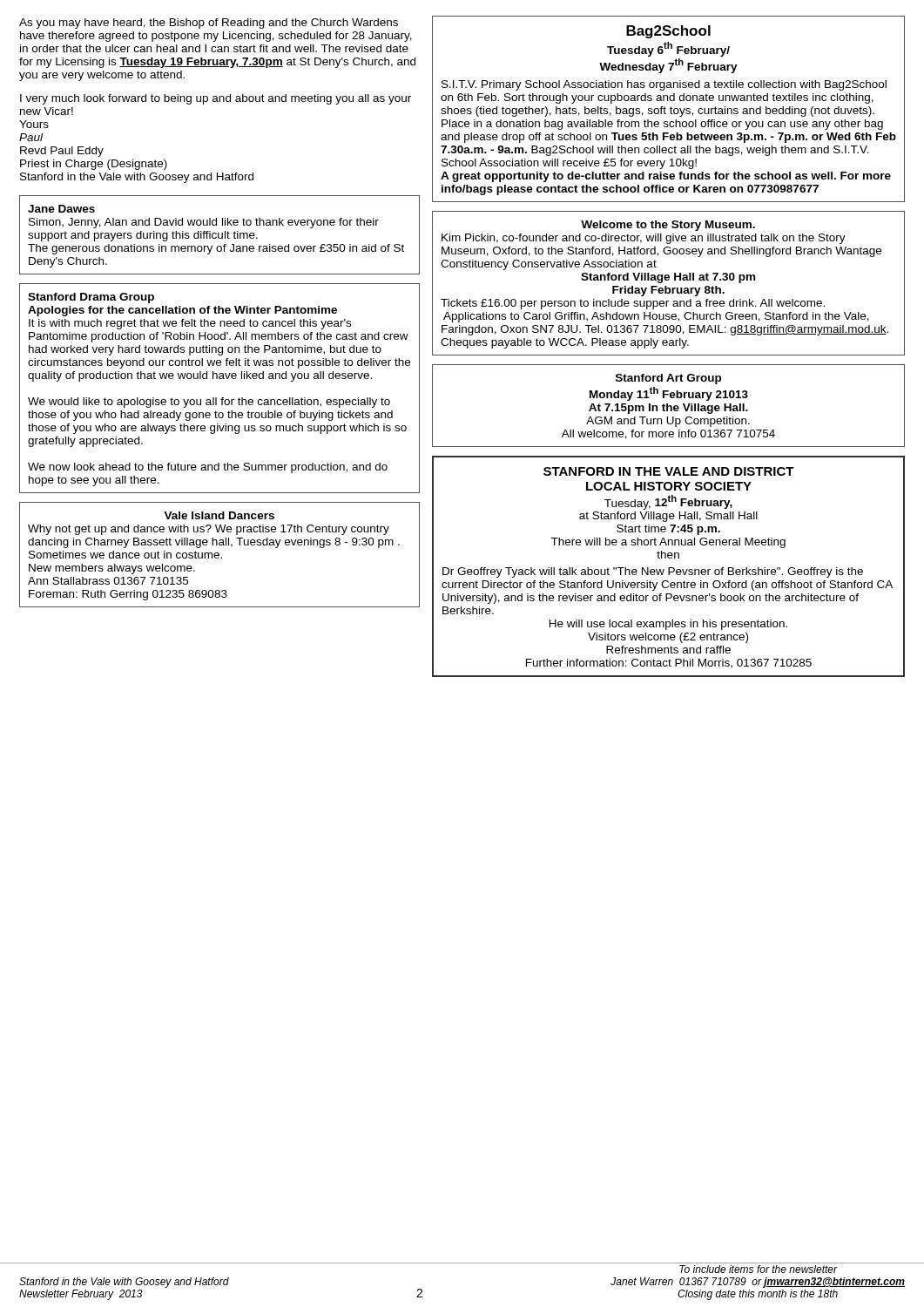The width and height of the screenshot is (924, 1307).
Task: Click on the text block starting "Welcome to the"
Action: coord(668,283)
